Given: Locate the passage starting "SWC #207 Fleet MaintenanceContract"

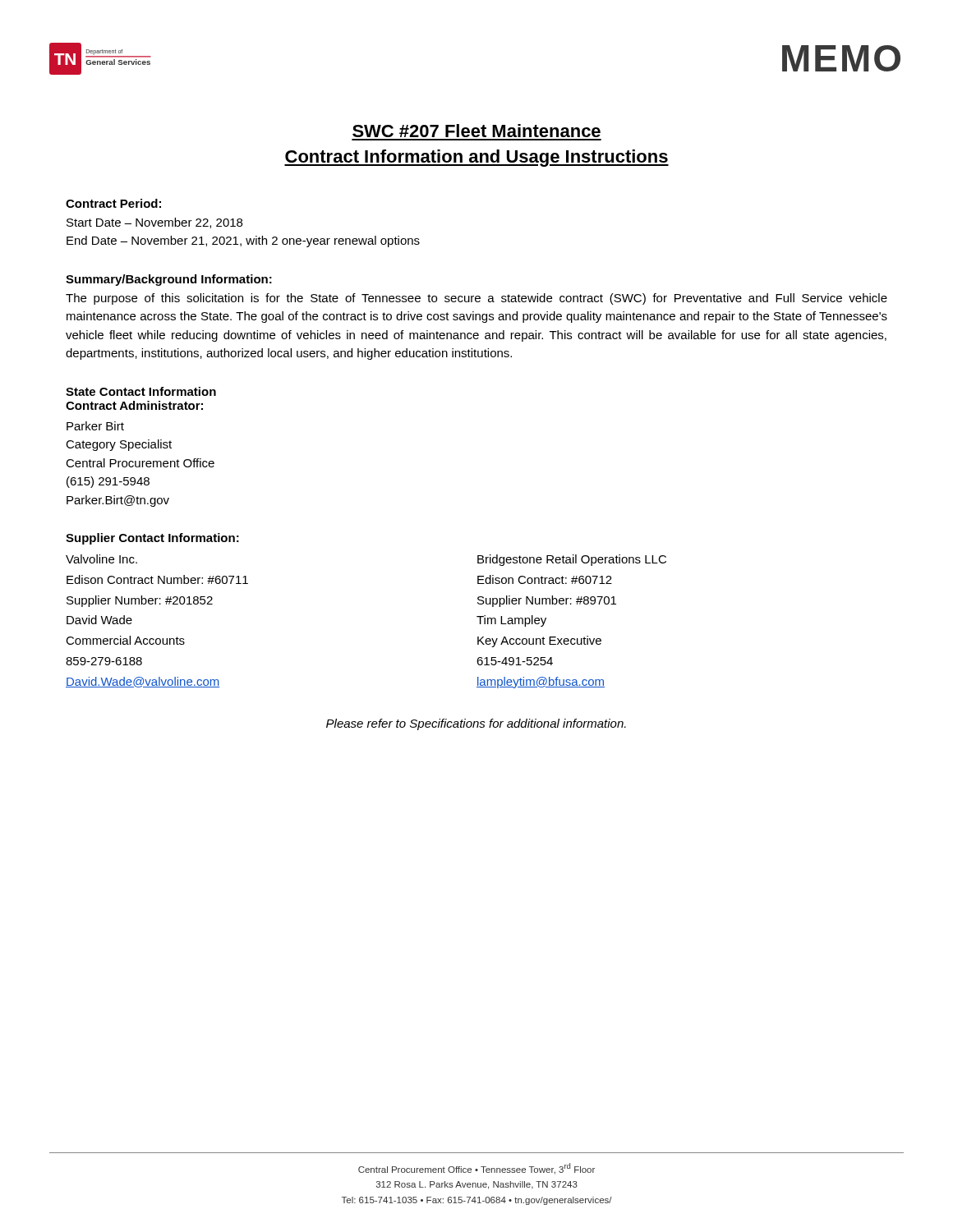Looking at the screenshot, I should 476,144.
